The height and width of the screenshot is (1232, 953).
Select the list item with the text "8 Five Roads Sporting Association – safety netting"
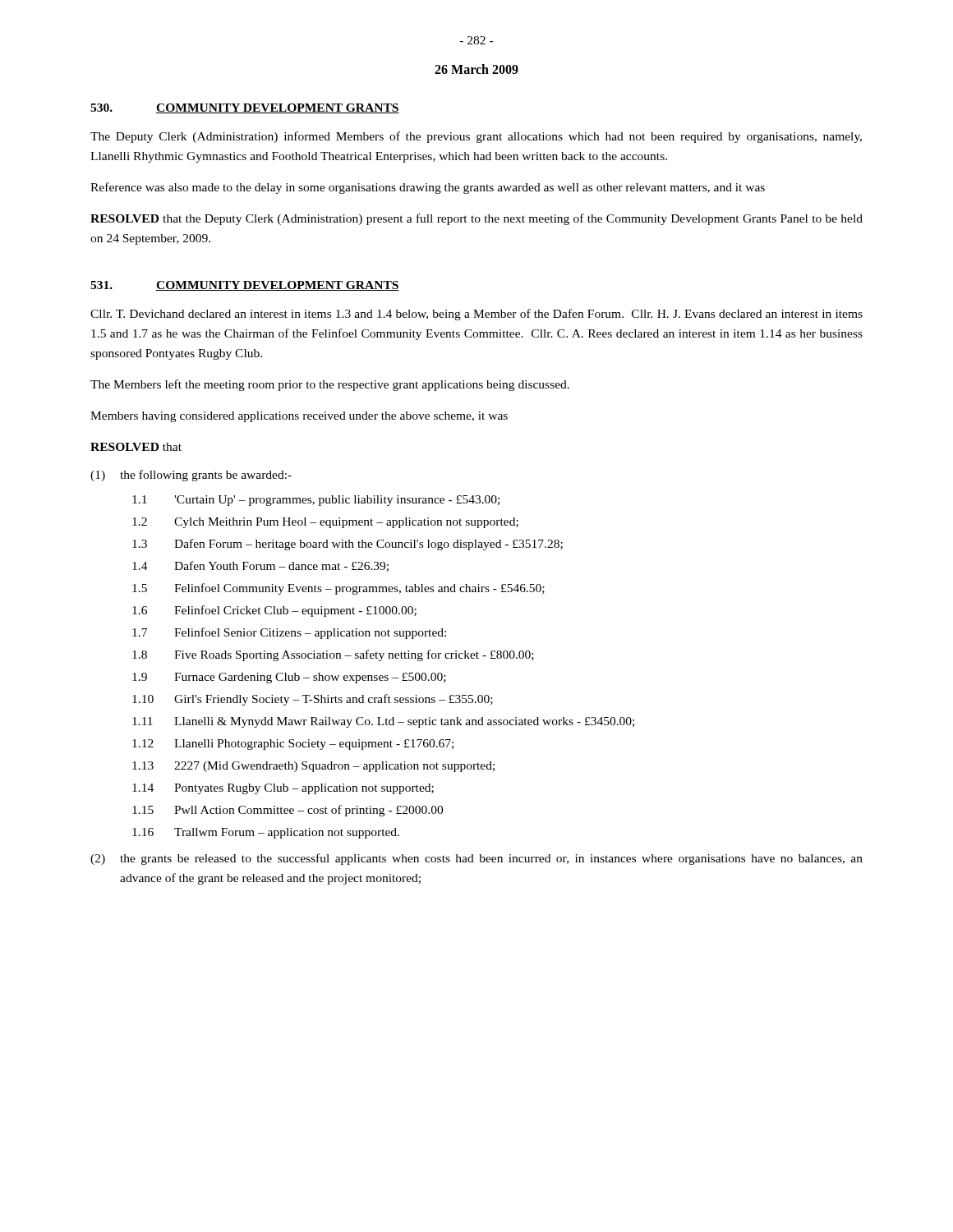(333, 655)
